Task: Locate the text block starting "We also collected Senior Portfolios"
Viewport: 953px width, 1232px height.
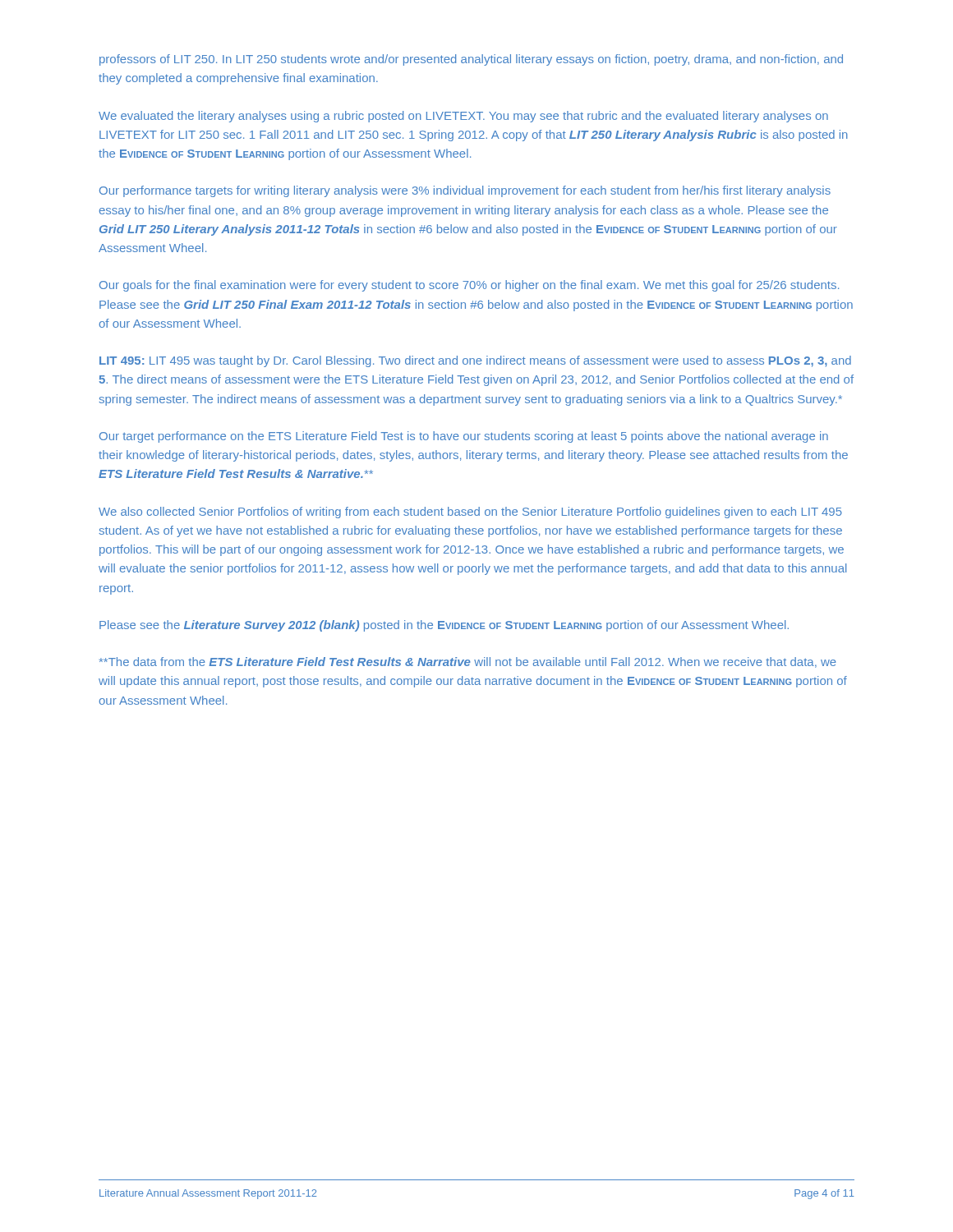Action: (473, 549)
